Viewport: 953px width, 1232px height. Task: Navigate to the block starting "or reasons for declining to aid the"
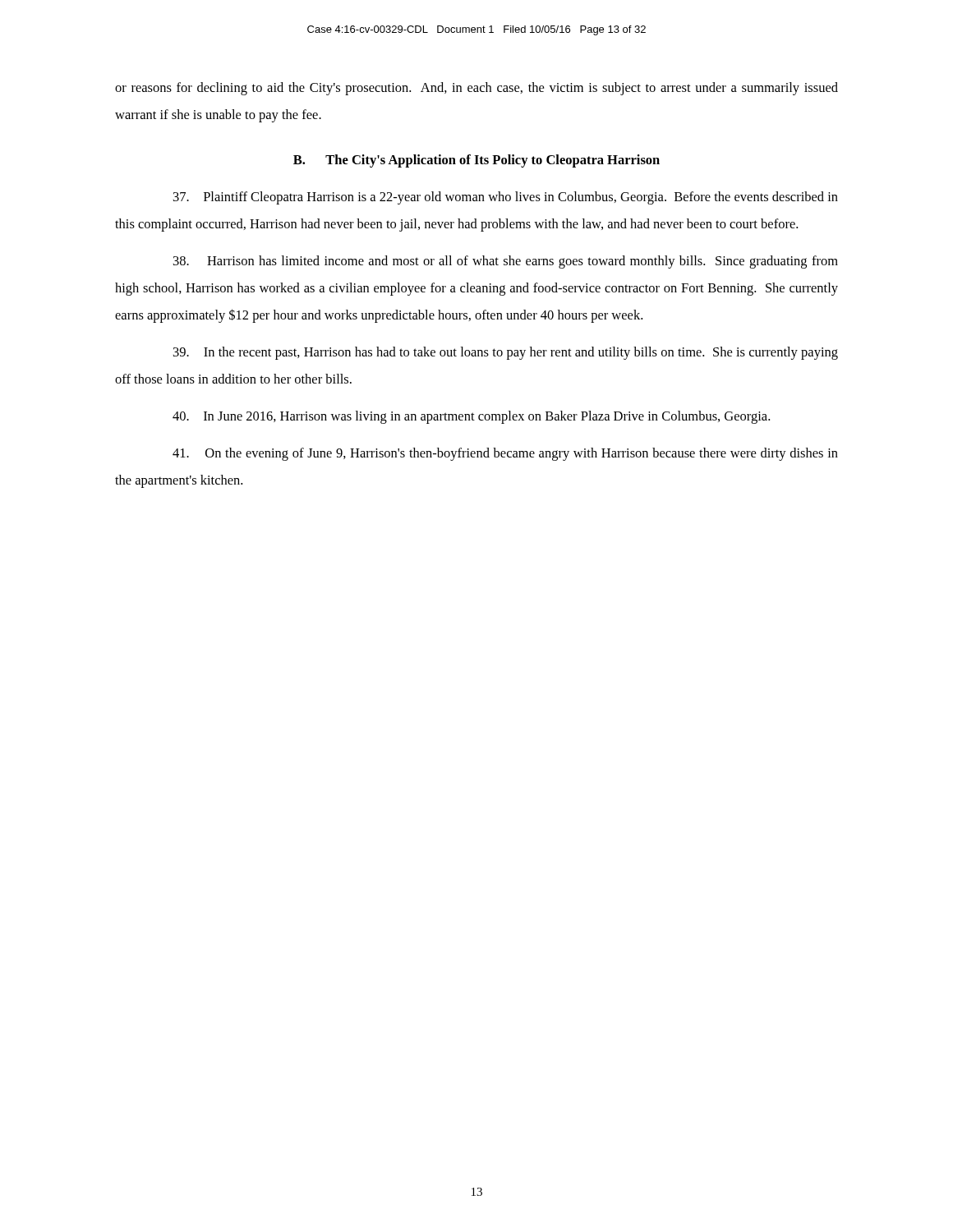476,101
